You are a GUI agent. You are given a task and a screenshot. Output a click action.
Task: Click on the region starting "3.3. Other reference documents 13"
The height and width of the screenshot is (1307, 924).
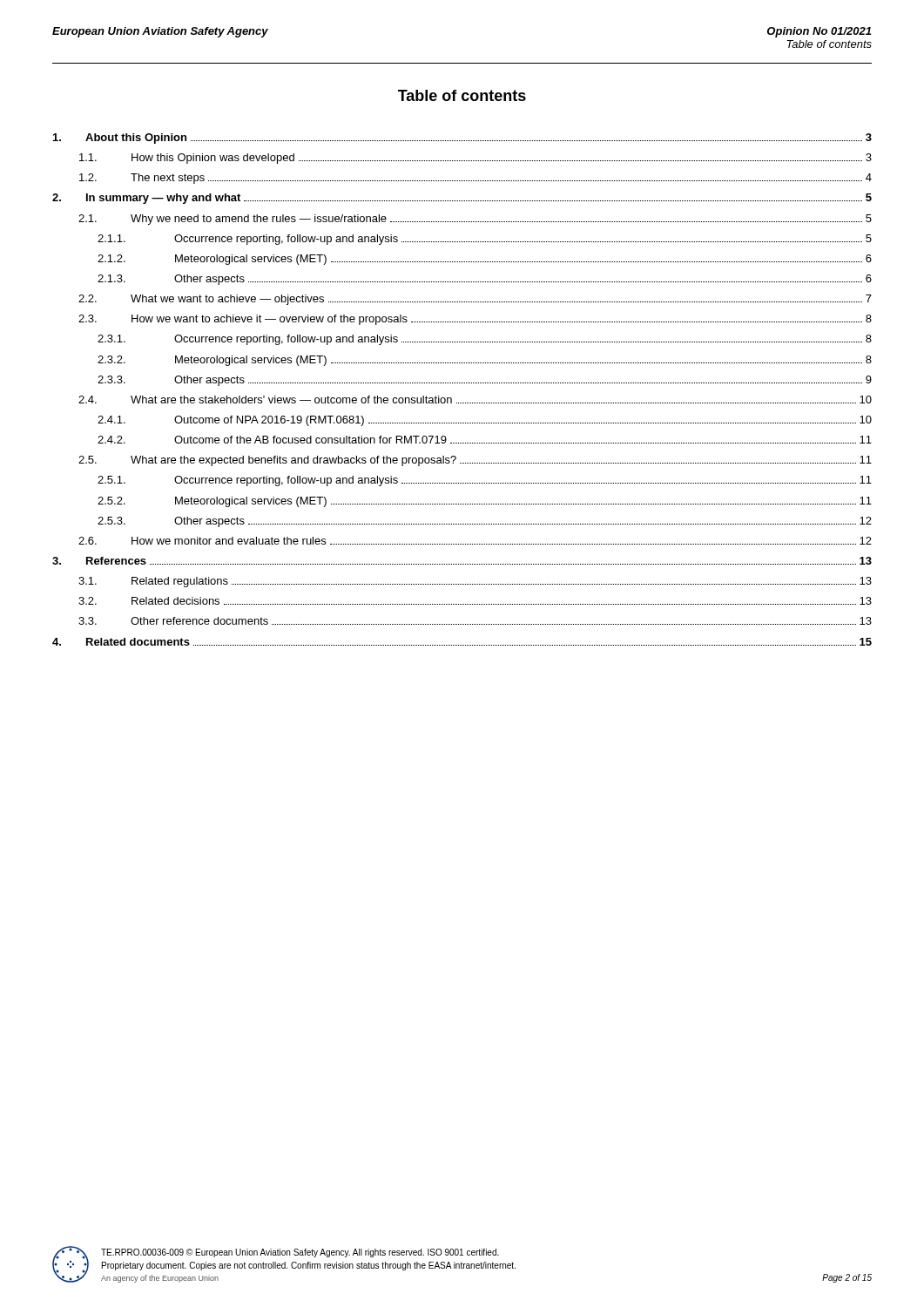click(x=462, y=622)
